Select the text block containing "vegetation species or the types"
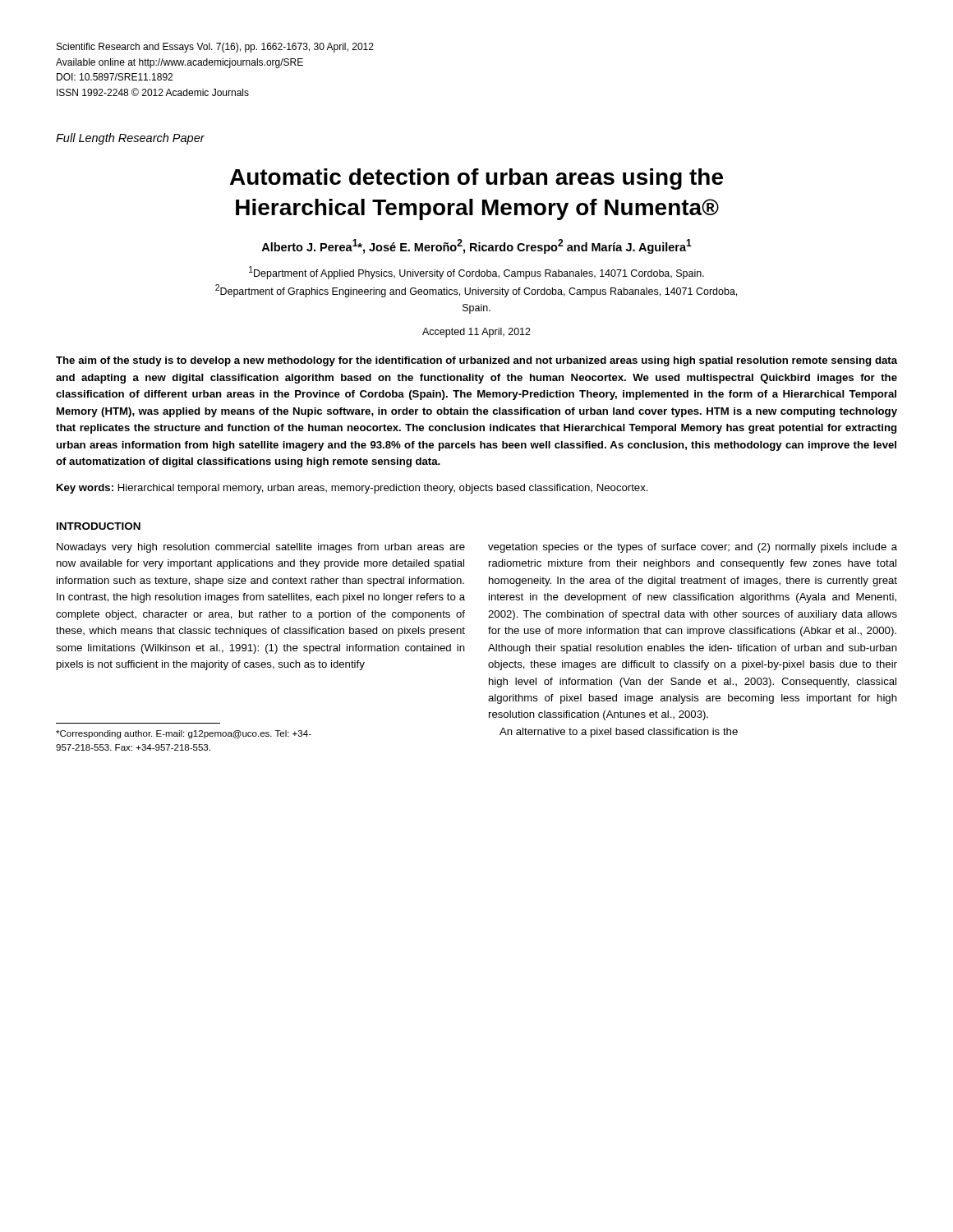Screen dimensions: 1232x953 pos(693,639)
